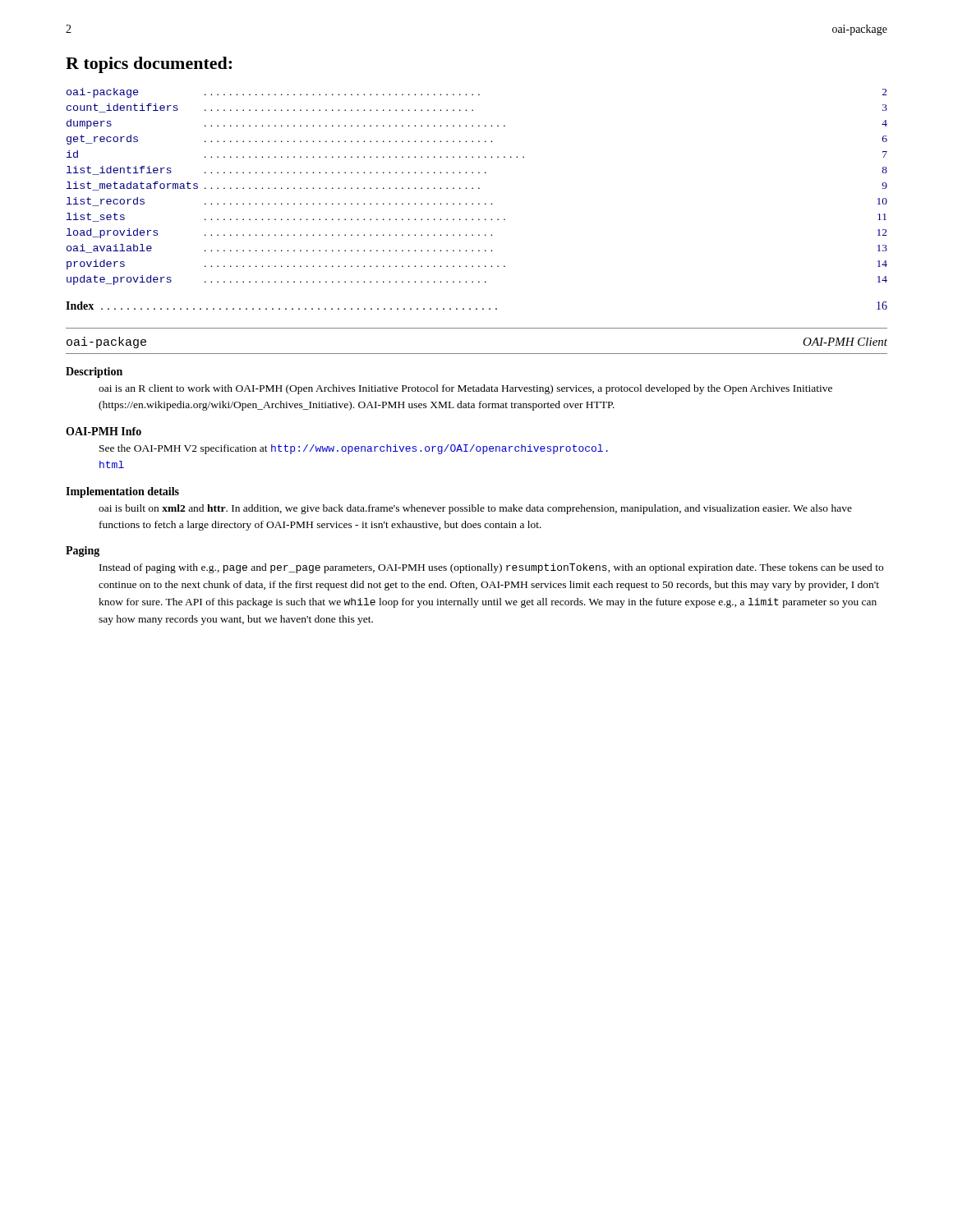The height and width of the screenshot is (1232, 953).
Task: Click on the region starting "See the OAI-PMH V2 specification"
Action: tap(354, 456)
